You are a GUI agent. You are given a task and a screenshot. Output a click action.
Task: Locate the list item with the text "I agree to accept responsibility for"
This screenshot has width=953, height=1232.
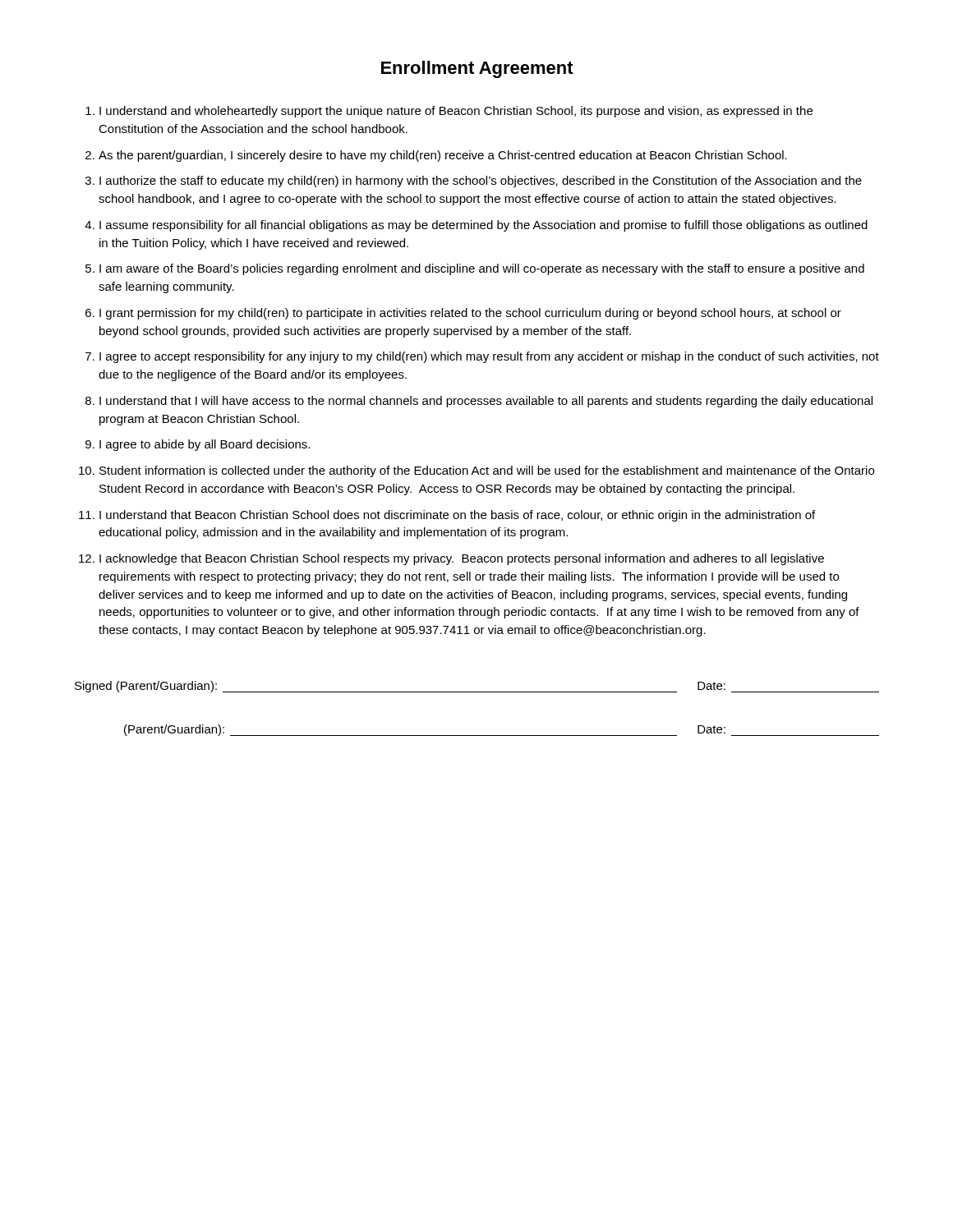coord(489,365)
